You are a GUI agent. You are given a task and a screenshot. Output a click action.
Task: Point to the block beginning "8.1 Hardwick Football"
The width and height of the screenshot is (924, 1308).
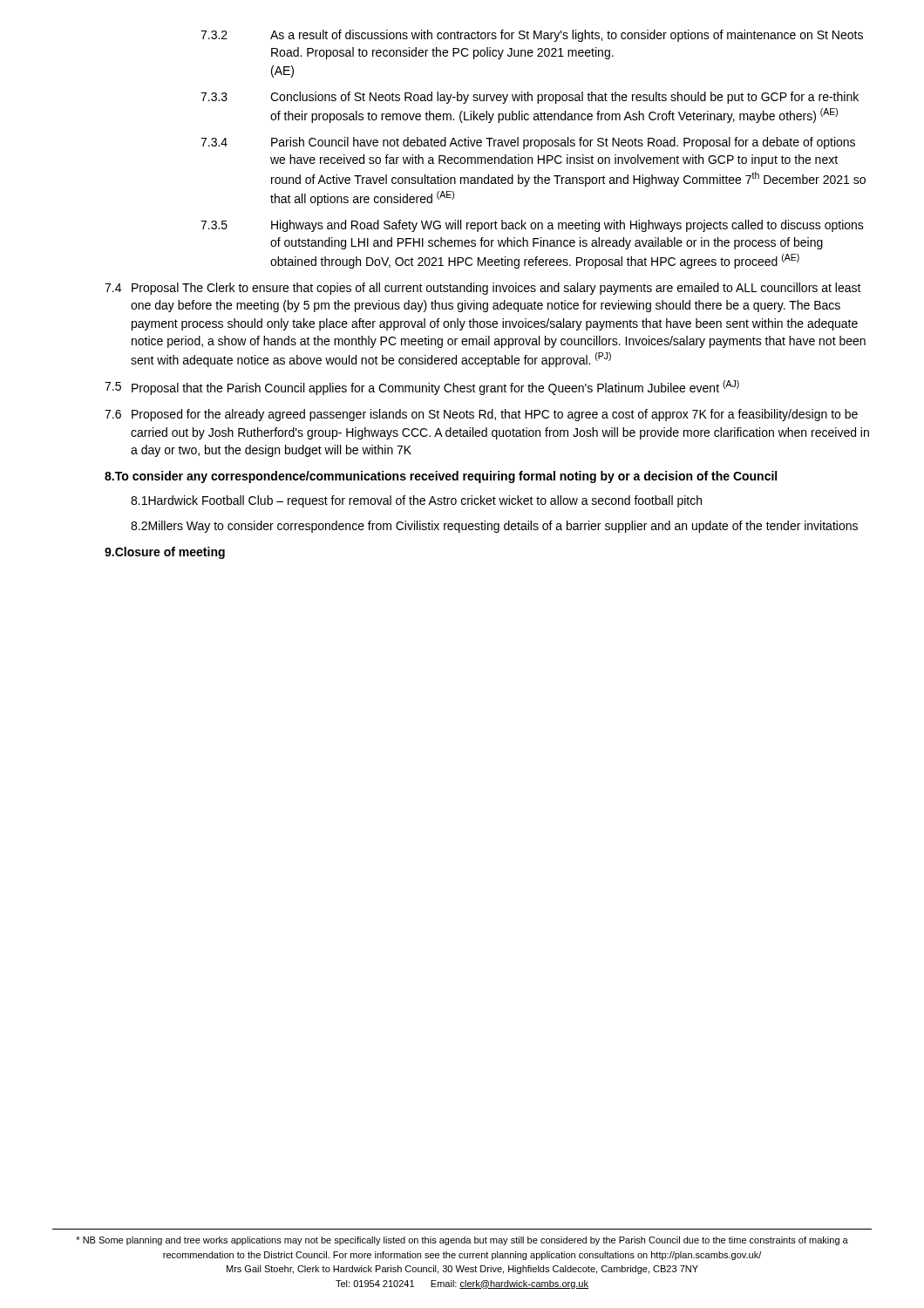(462, 501)
